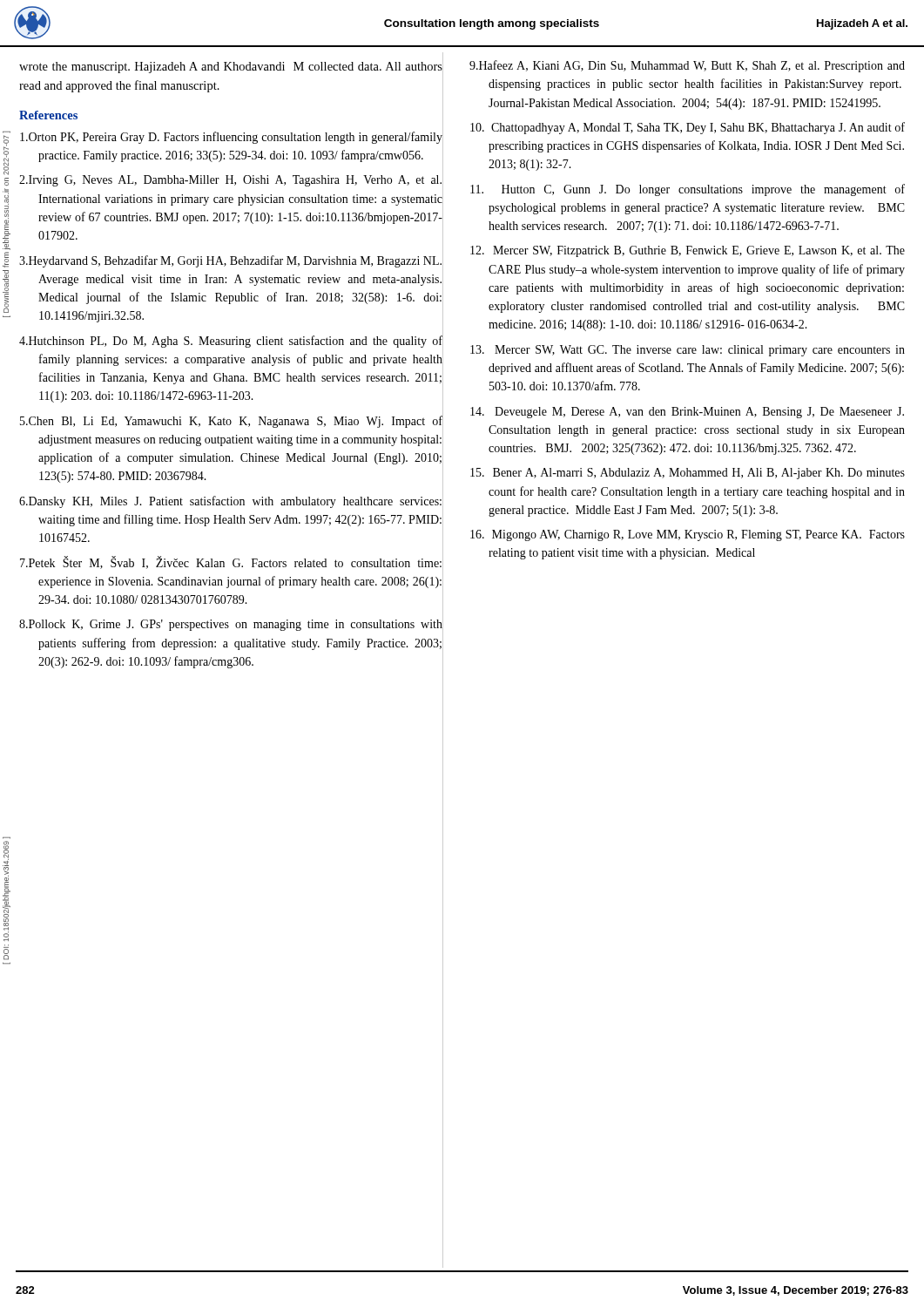
Task: Locate the passage starting "10. Chattopadhyay A, Mondal T, Saha TK,"
Action: tap(687, 146)
